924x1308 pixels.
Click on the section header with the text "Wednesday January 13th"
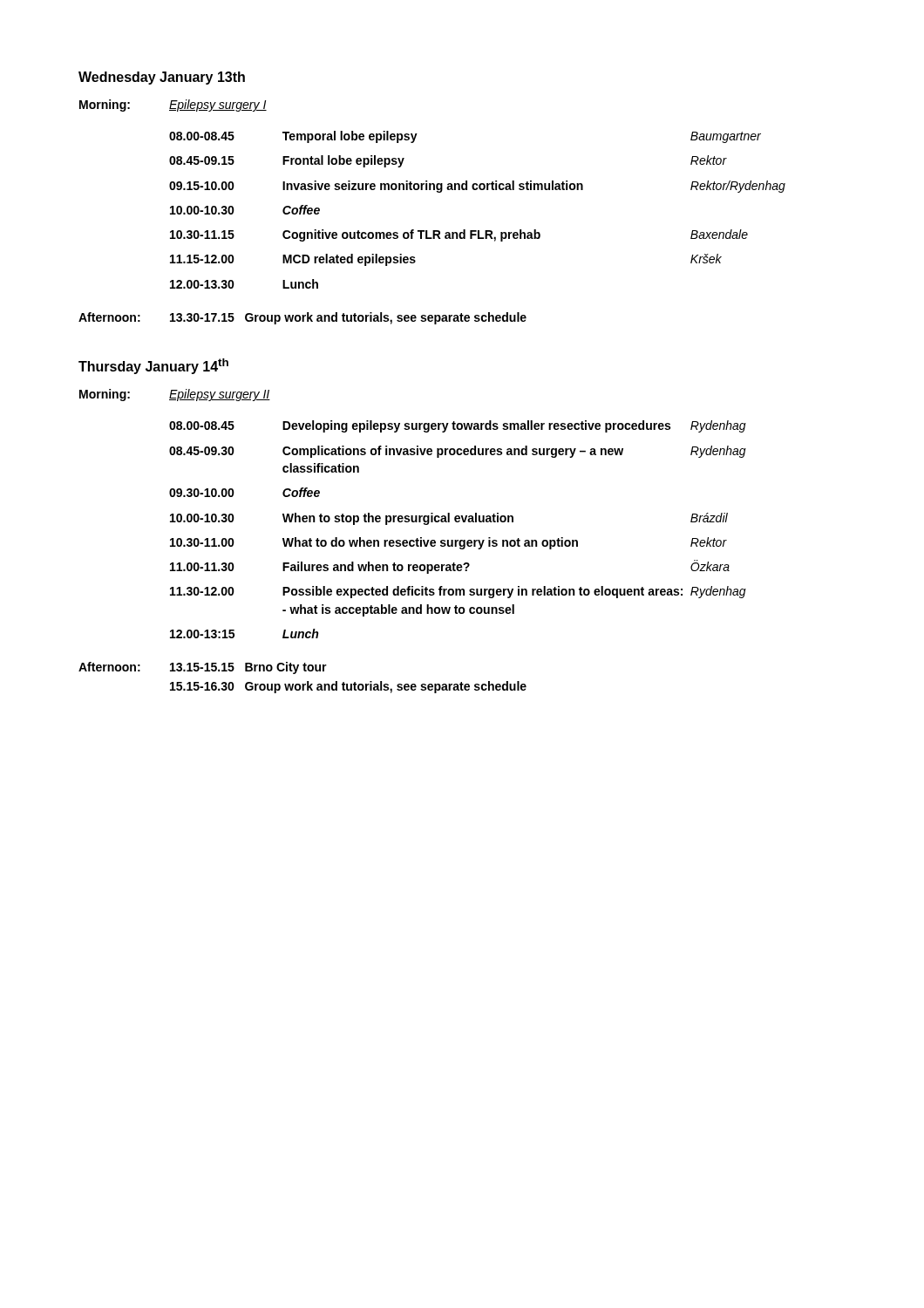click(x=162, y=77)
